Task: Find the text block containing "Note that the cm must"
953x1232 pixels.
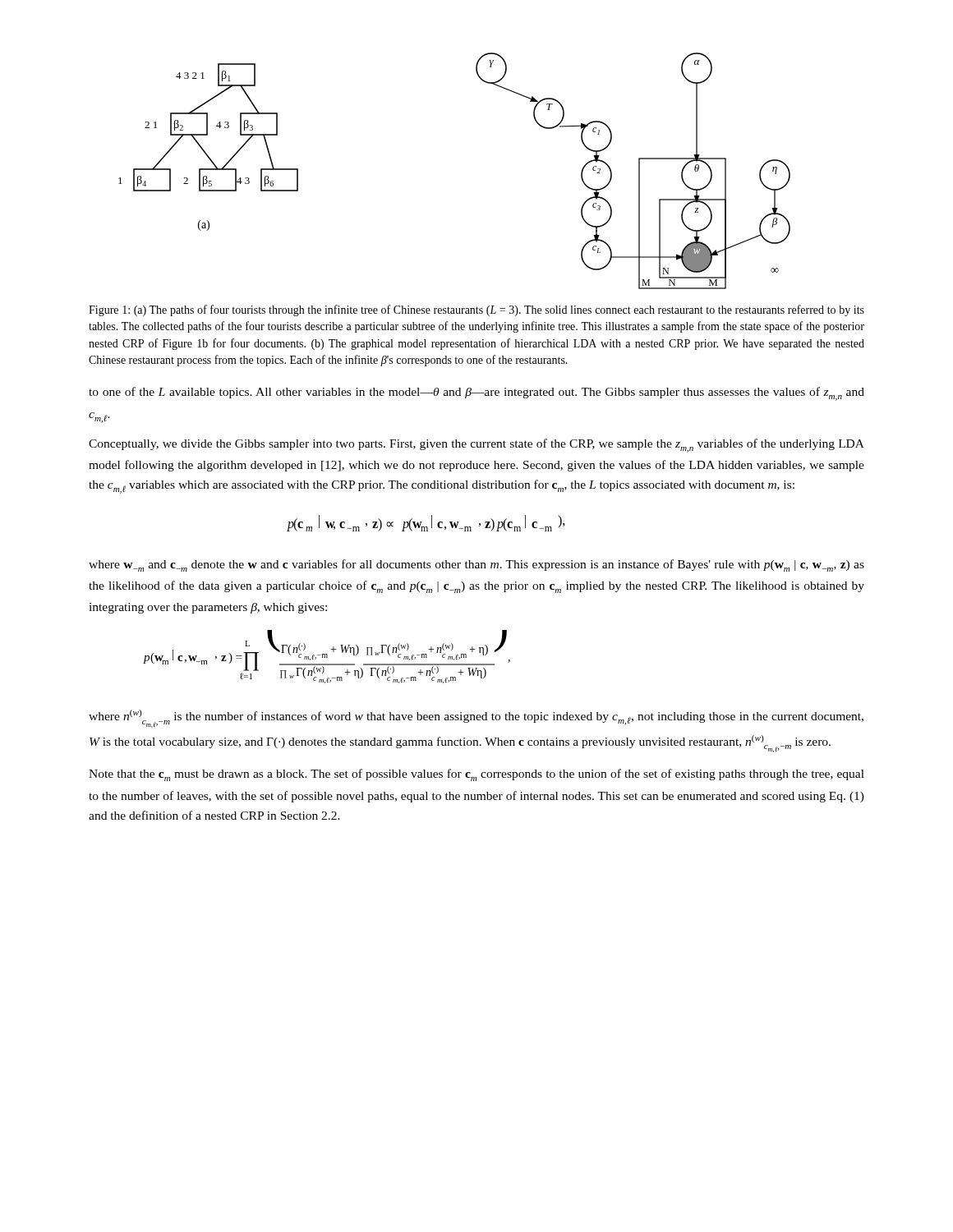Action: click(476, 794)
